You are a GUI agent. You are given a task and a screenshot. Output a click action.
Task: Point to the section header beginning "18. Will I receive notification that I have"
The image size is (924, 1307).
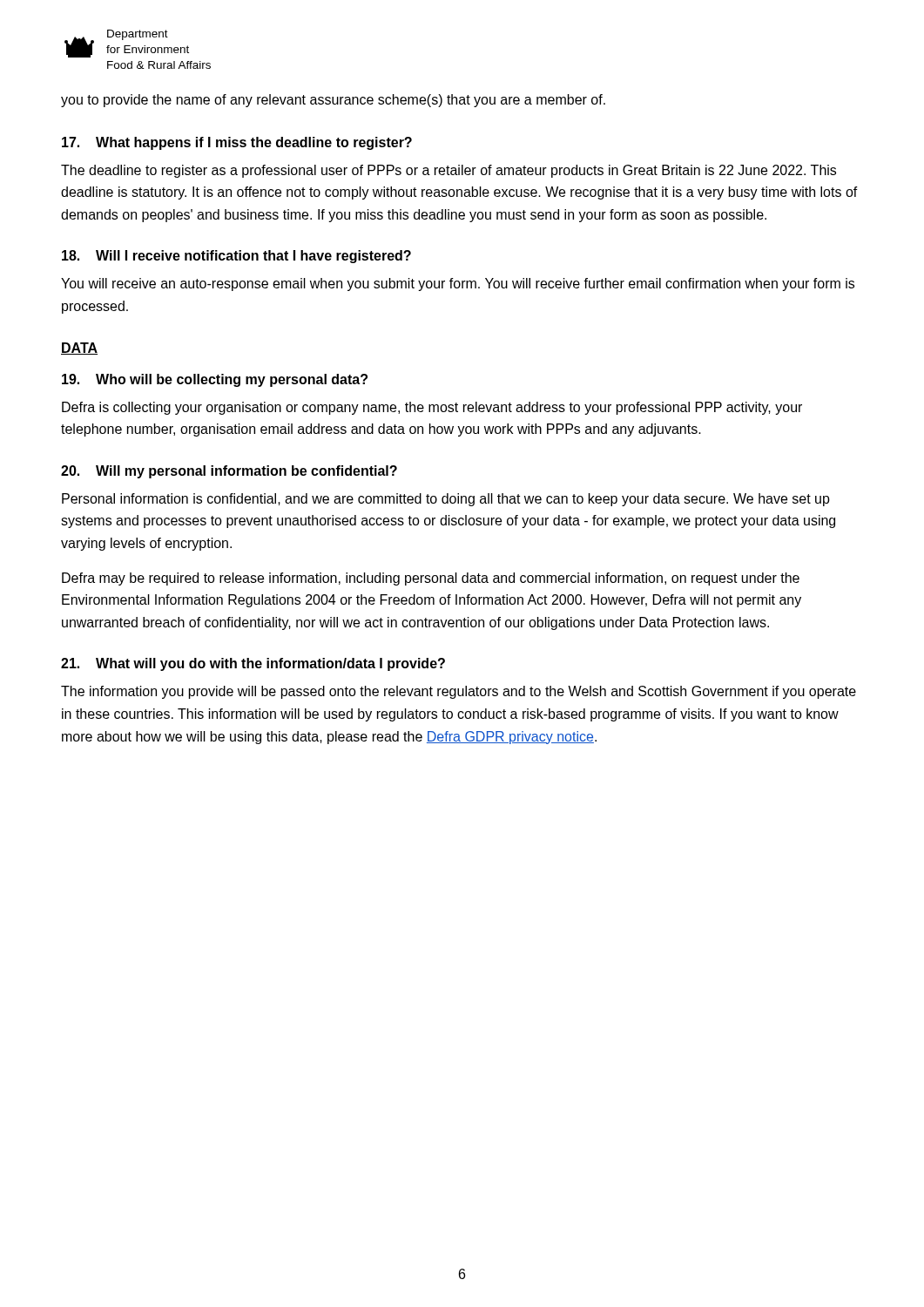click(236, 256)
